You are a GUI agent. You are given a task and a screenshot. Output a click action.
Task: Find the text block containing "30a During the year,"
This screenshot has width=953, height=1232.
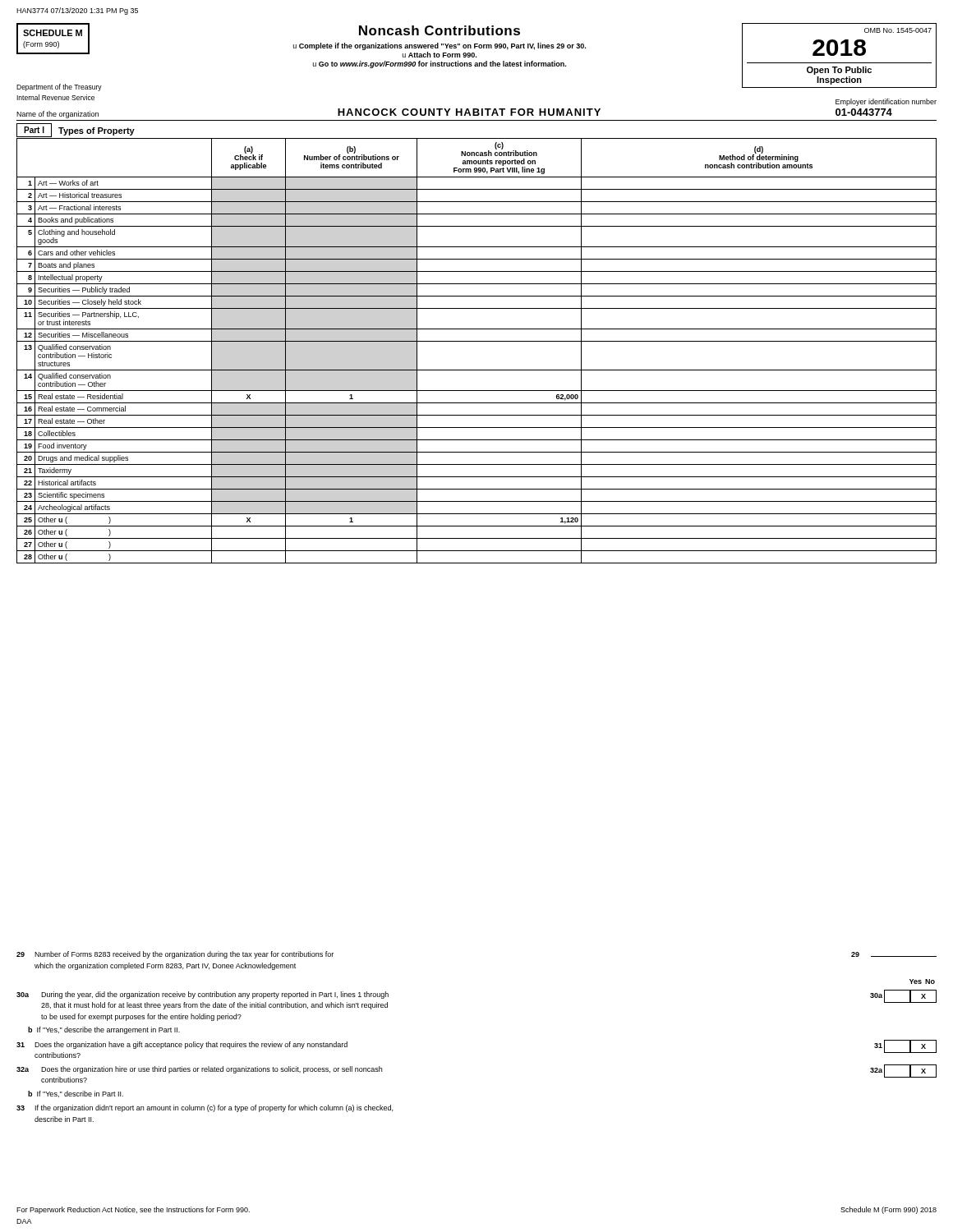198,997
